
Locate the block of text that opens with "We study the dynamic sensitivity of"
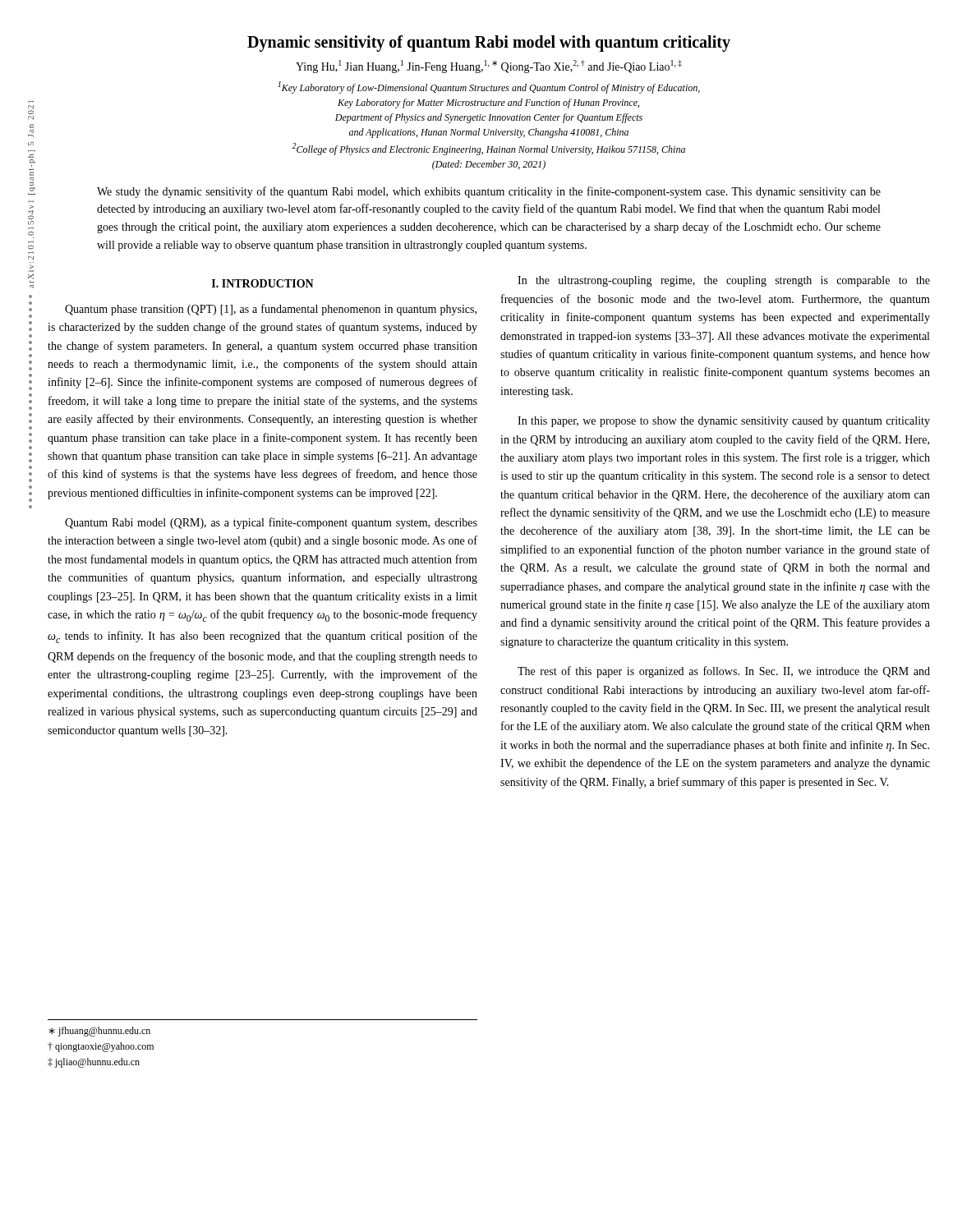coord(489,218)
